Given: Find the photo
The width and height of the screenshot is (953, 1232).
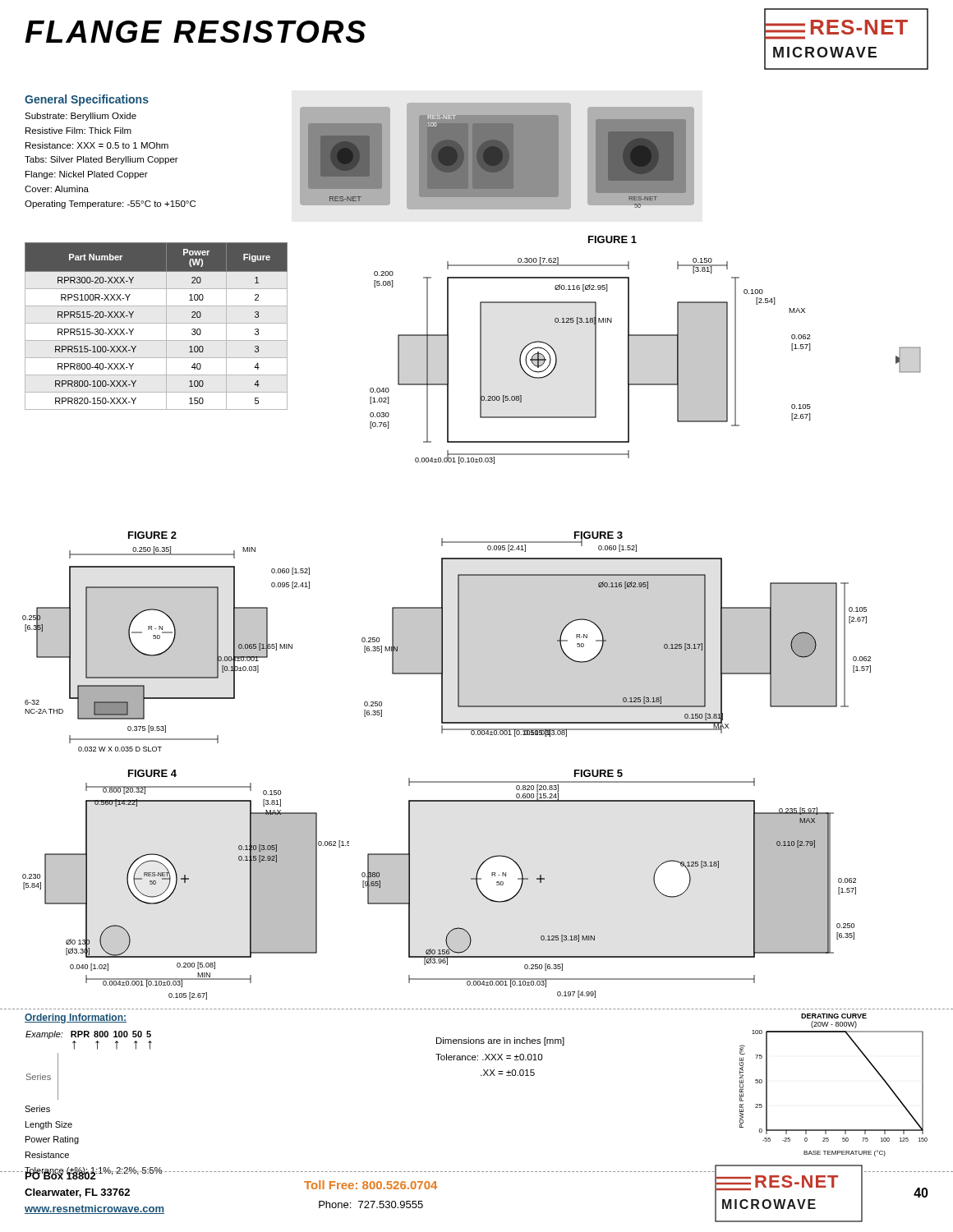Looking at the screenshot, I should tap(497, 156).
